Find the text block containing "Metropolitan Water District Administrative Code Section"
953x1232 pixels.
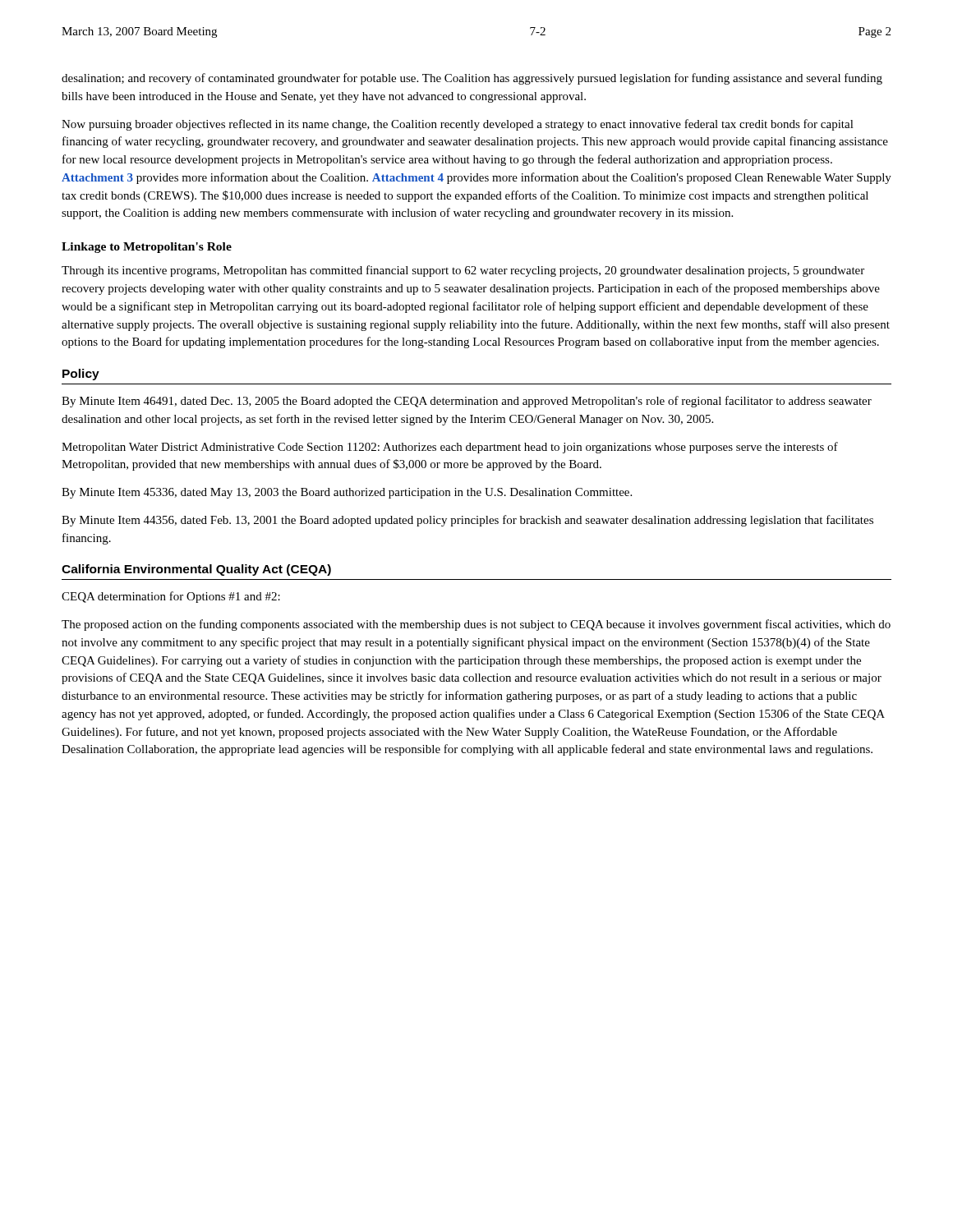tap(476, 456)
